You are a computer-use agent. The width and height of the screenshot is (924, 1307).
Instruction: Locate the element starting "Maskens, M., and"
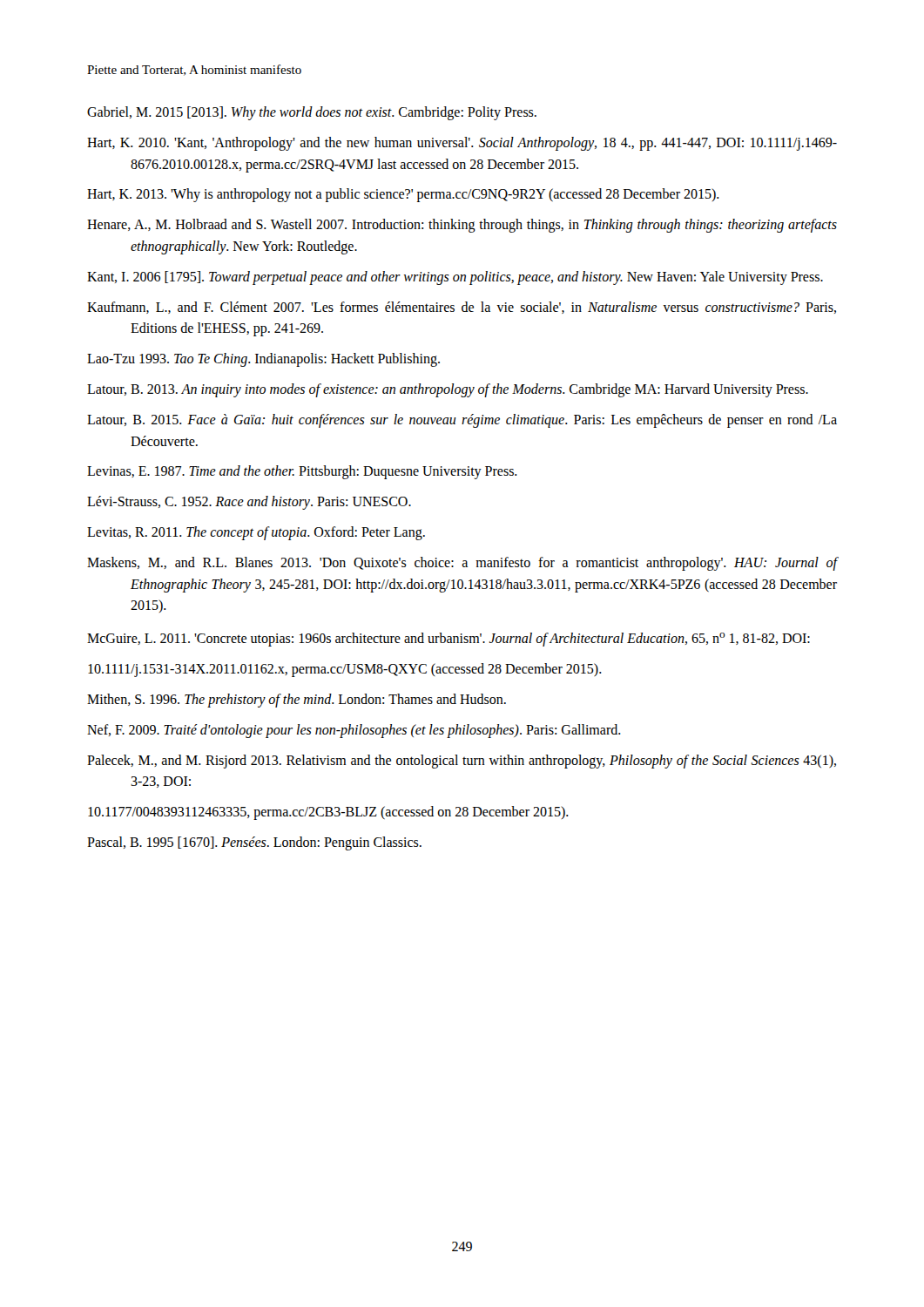click(462, 584)
